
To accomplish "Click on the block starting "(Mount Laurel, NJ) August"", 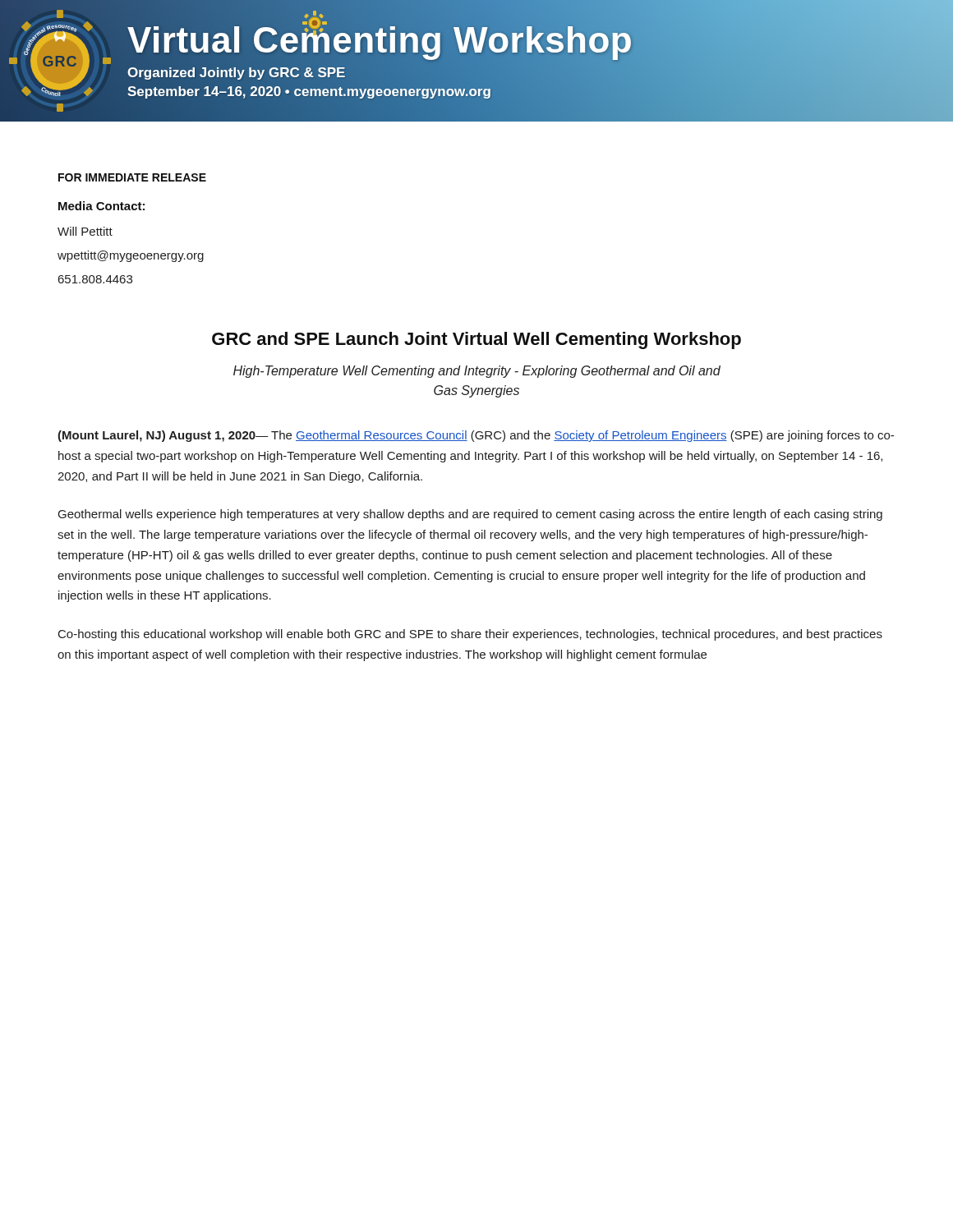I will [476, 455].
